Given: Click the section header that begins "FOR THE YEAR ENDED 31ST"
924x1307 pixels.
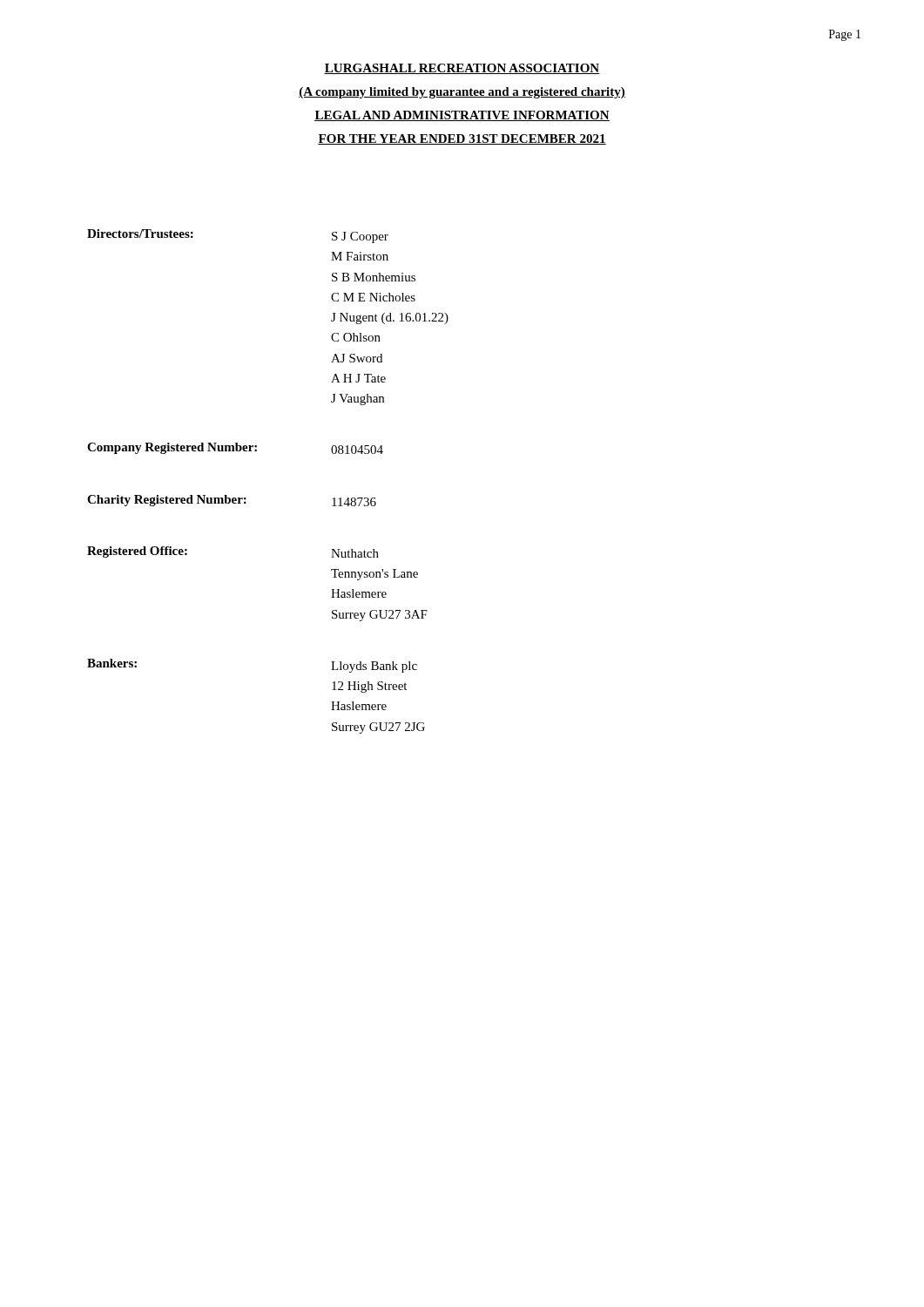Looking at the screenshot, I should tap(462, 139).
